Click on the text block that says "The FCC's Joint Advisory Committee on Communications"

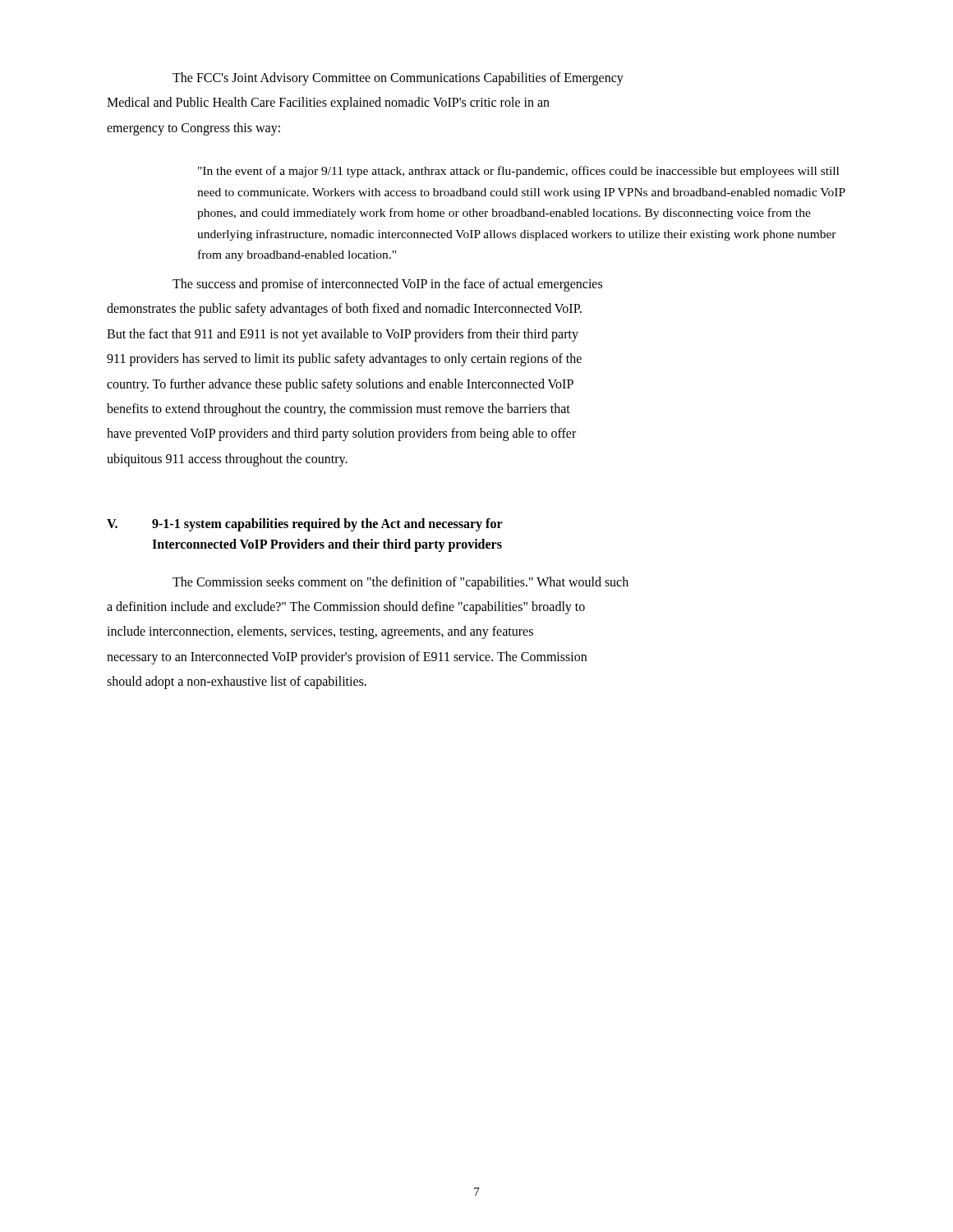(485, 103)
